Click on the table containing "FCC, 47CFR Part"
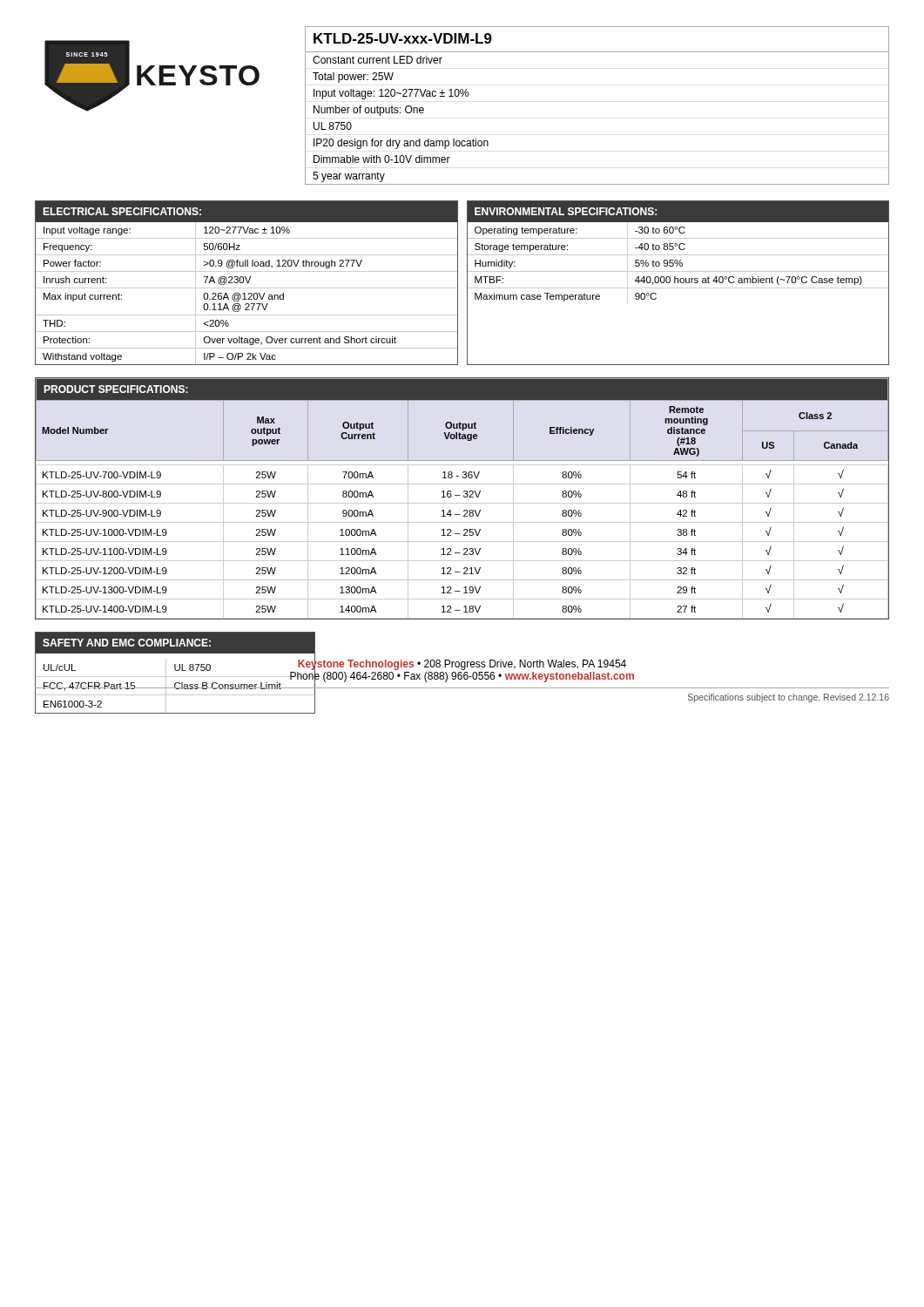Screen dimensions: 1307x924 [x=175, y=673]
